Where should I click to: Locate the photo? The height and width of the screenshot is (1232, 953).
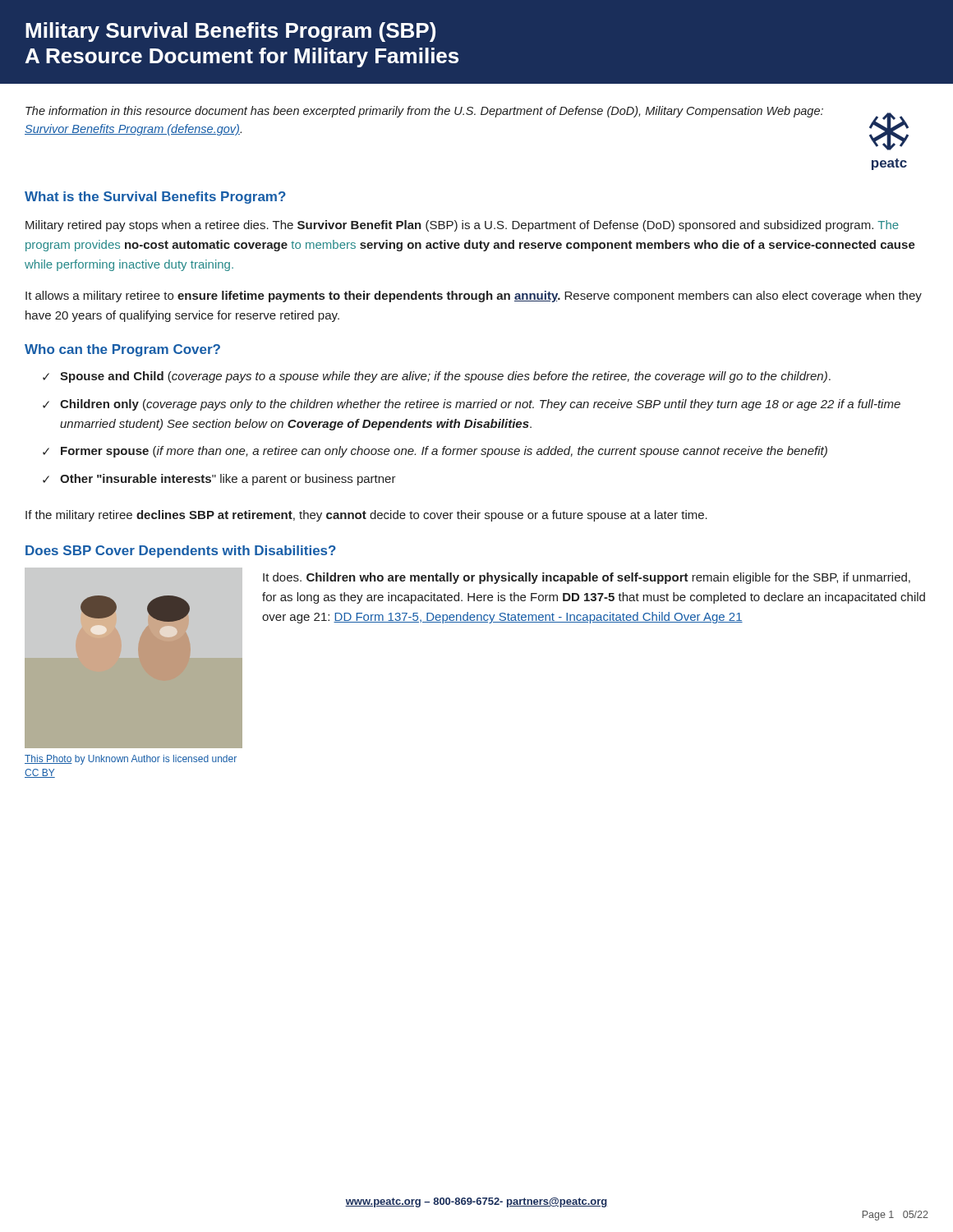(x=134, y=658)
